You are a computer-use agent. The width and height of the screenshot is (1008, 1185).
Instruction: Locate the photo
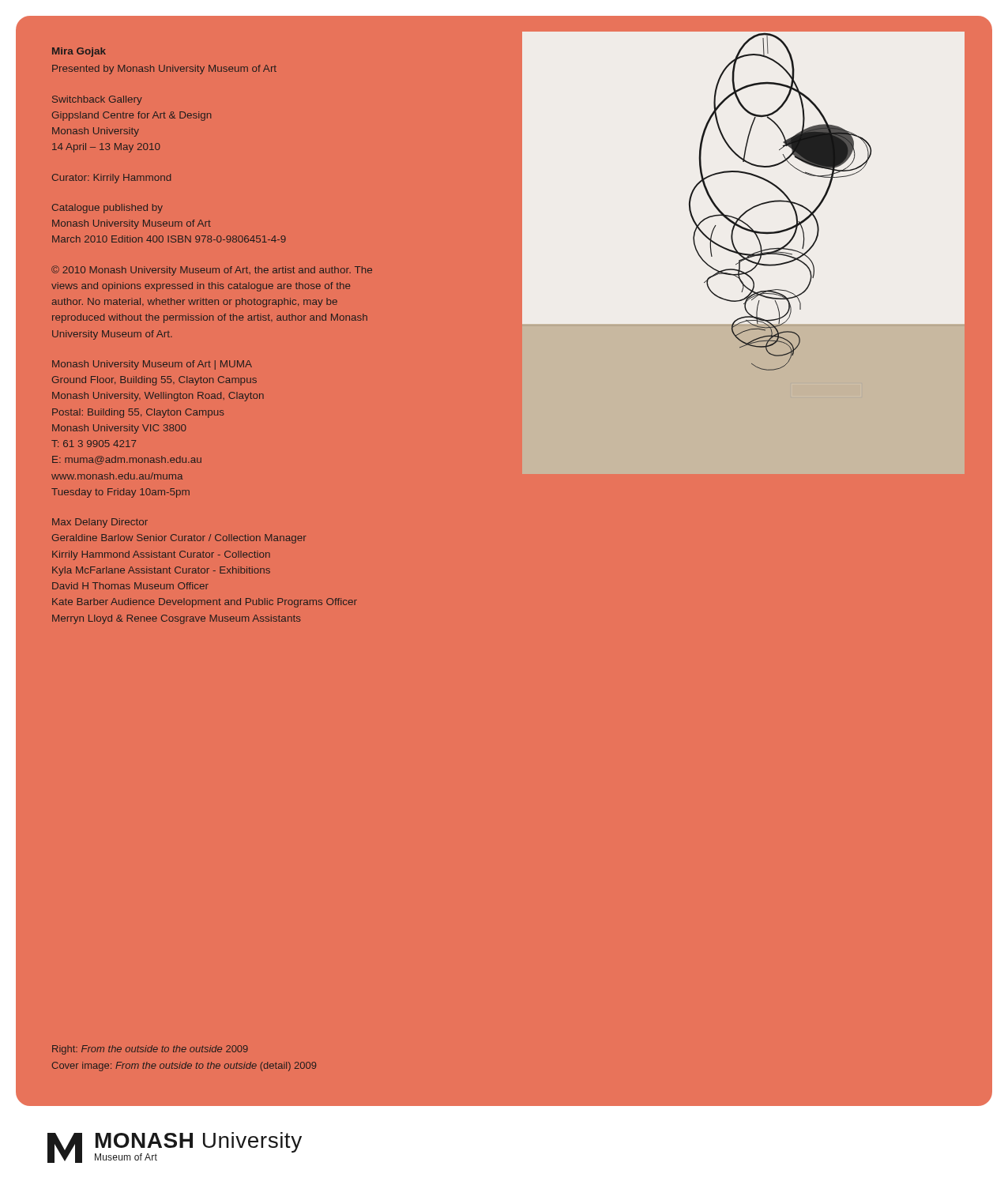[743, 253]
